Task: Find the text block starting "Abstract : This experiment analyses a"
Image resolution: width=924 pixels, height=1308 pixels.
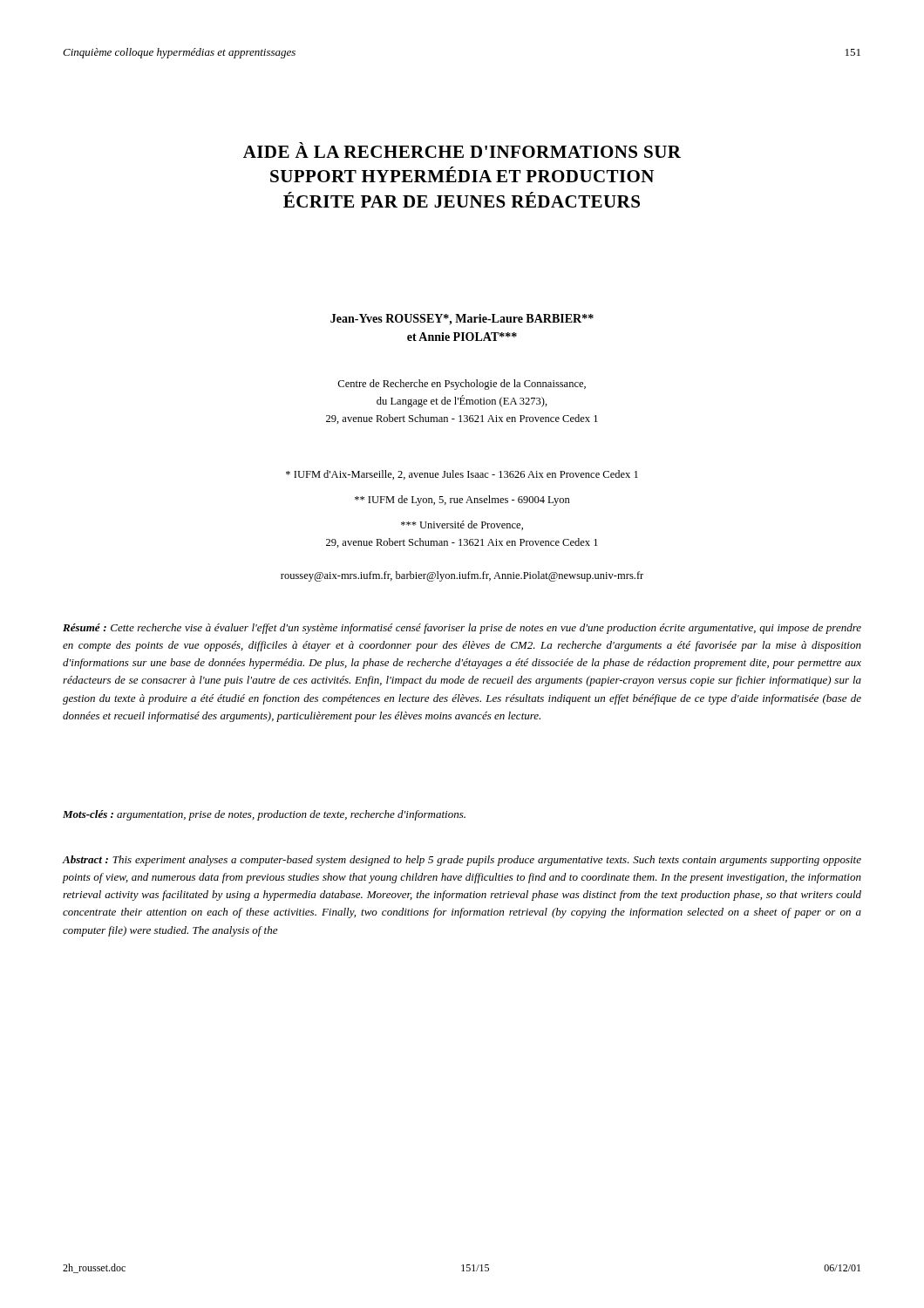Action: pos(462,895)
